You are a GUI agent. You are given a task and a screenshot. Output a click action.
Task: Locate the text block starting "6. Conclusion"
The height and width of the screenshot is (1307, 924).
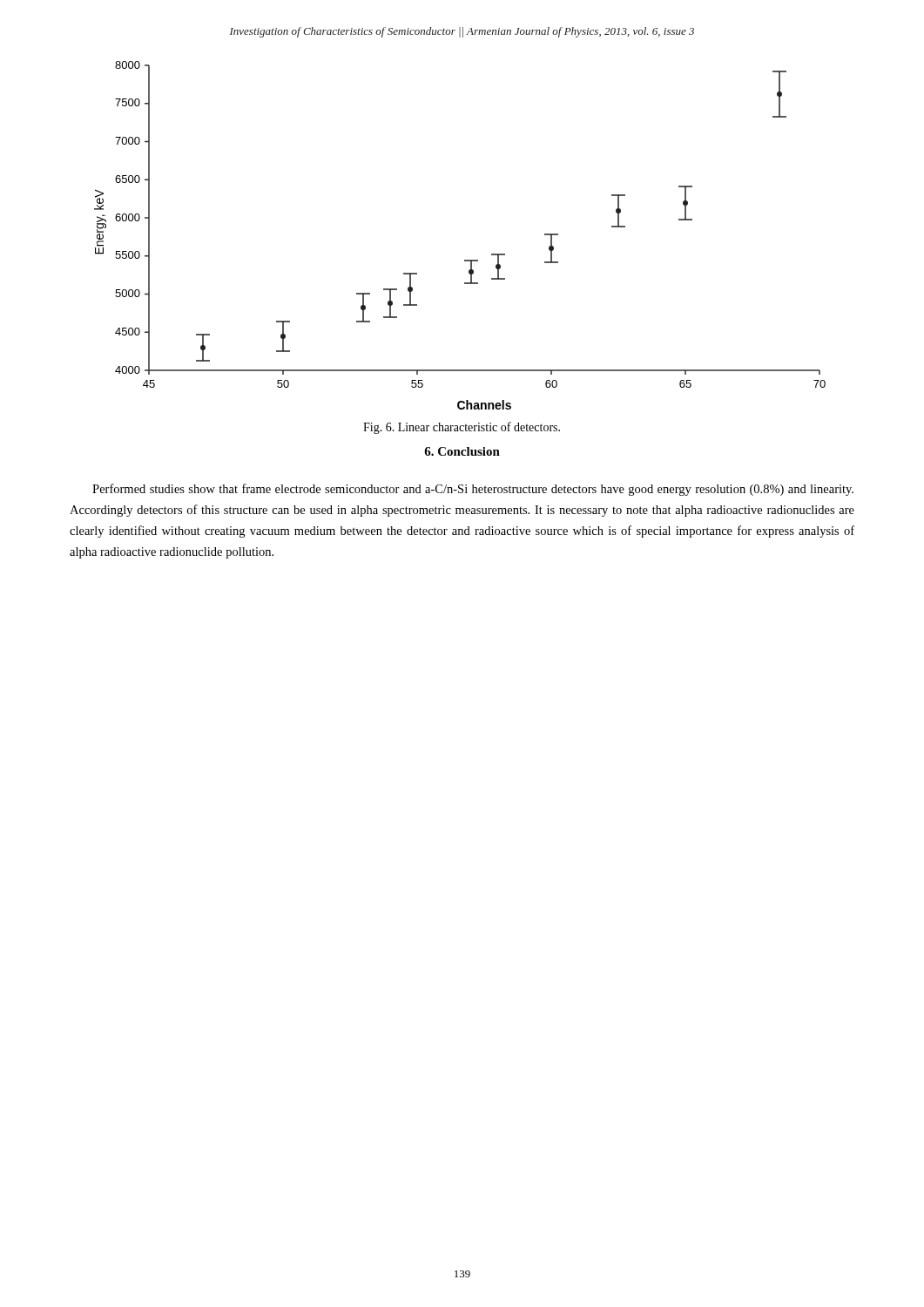click(x=462, y=451)
